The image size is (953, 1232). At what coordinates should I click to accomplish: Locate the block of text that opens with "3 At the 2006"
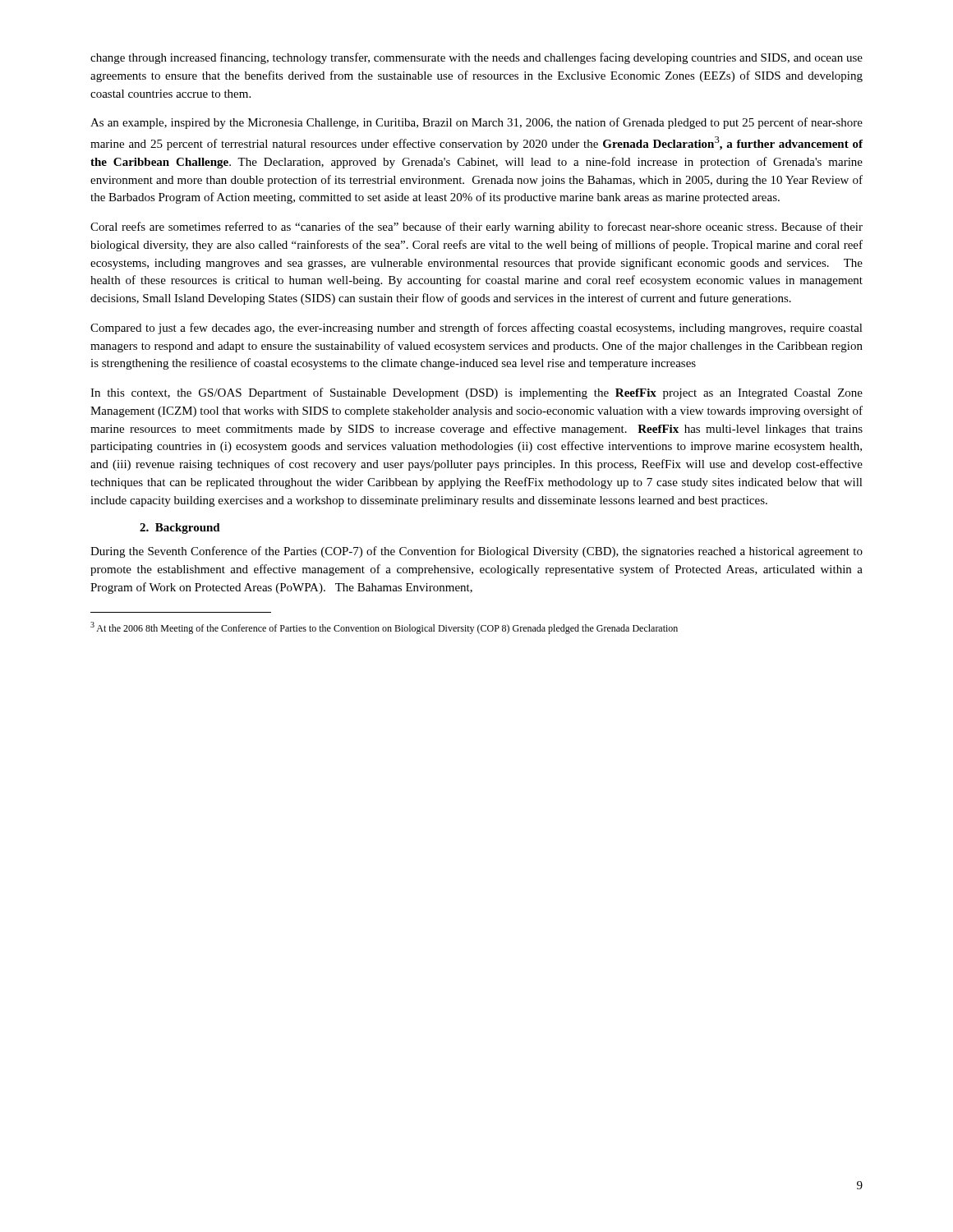pos(384,627)
